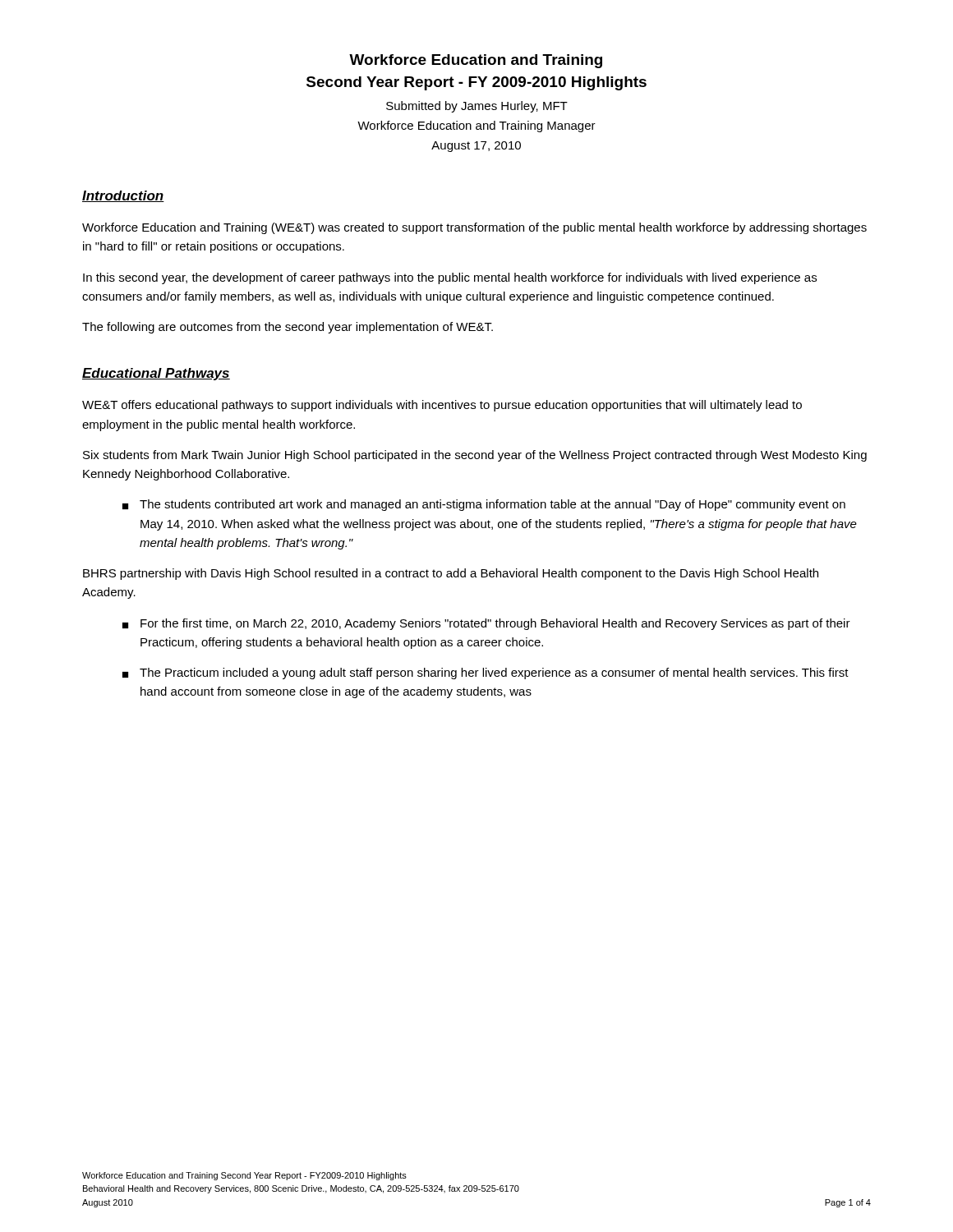
Task: Locate the list item containing "■ The students contributed"
Action: click(x=496, y=523)
